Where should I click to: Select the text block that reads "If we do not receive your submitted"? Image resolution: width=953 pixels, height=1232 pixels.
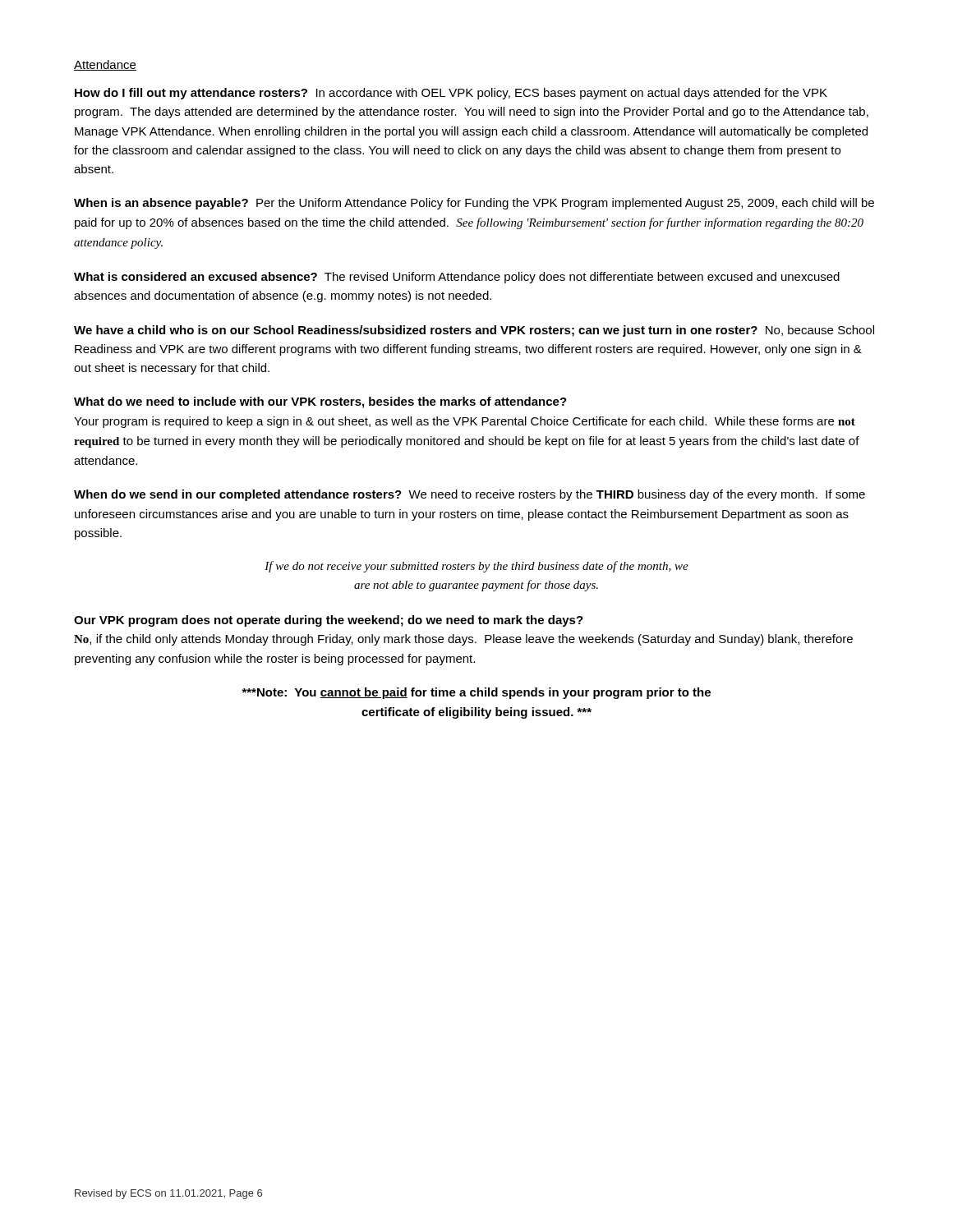click(476, 575)
